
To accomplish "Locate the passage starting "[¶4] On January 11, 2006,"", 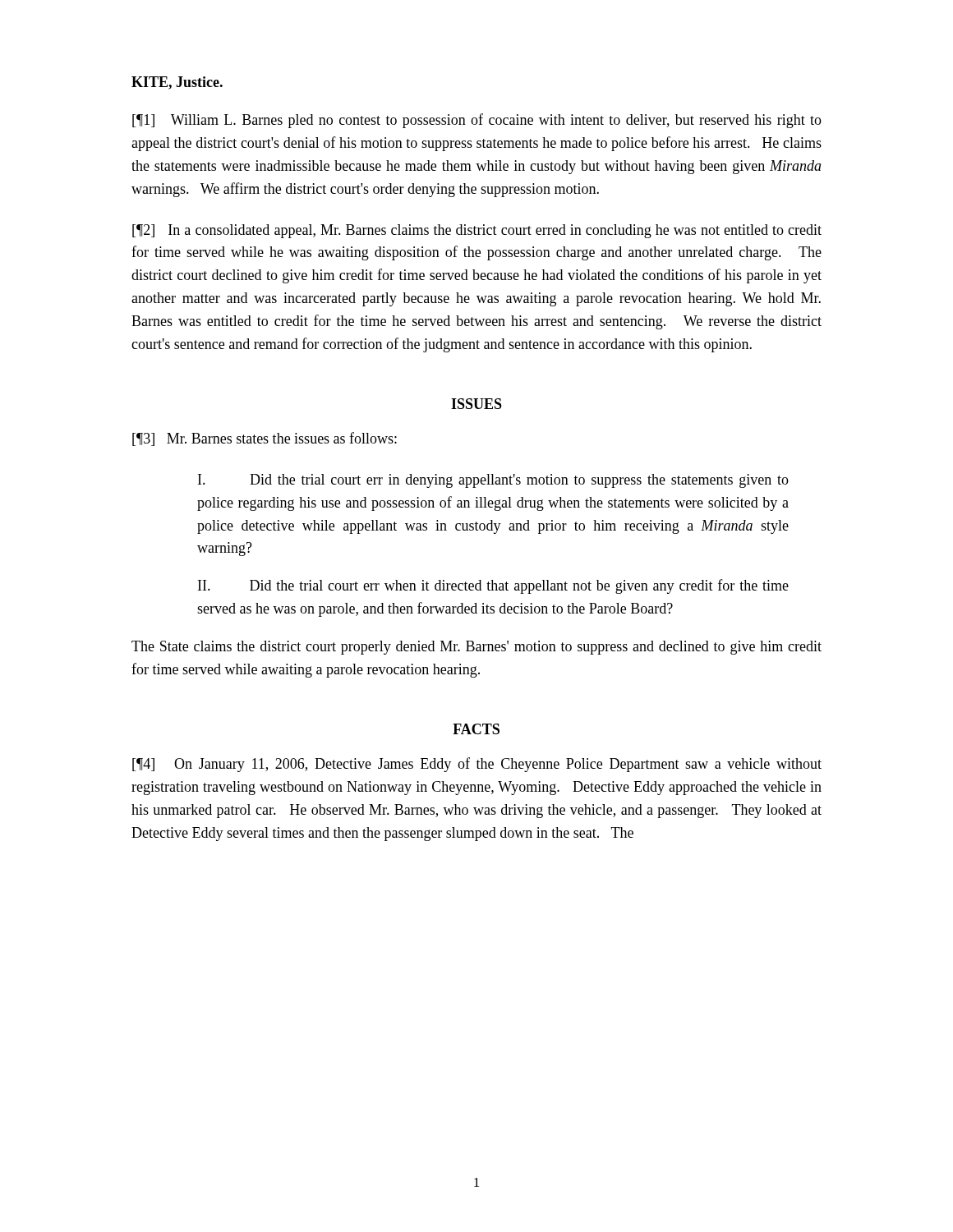I will coord(476,798).
